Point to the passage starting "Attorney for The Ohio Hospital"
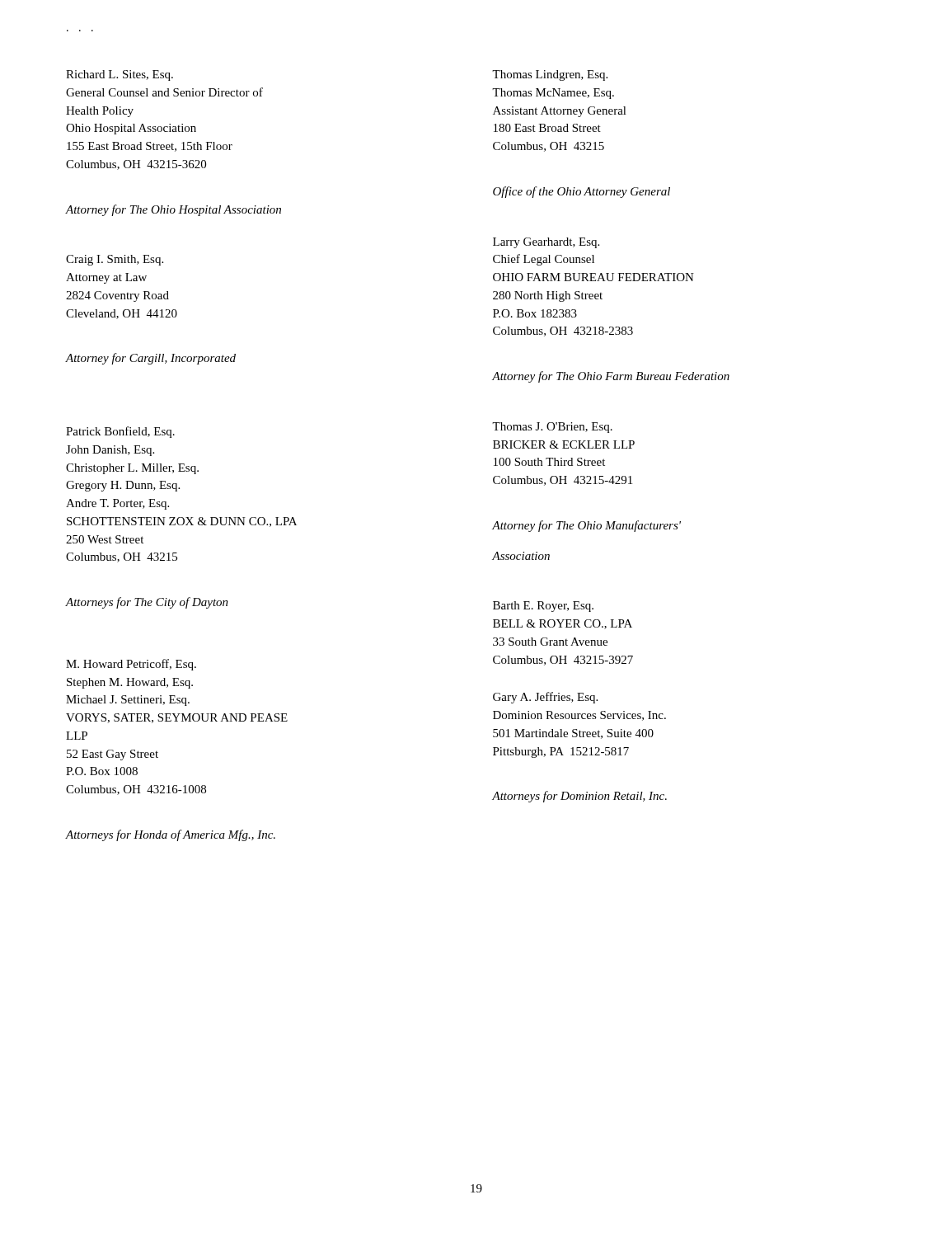The width and height of the screenshot is (952, 1237). [263, 210]
